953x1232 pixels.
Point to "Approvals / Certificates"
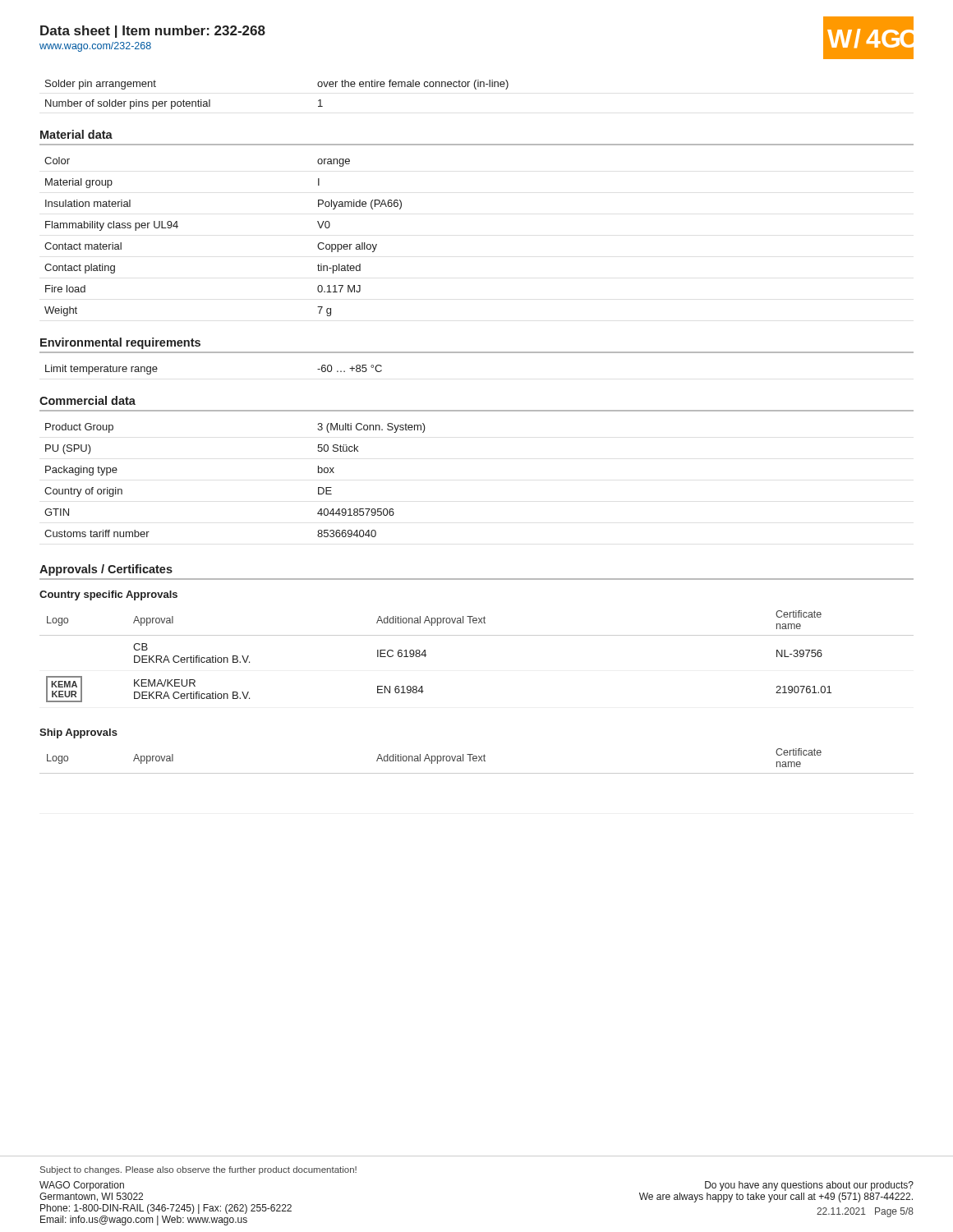106,569
